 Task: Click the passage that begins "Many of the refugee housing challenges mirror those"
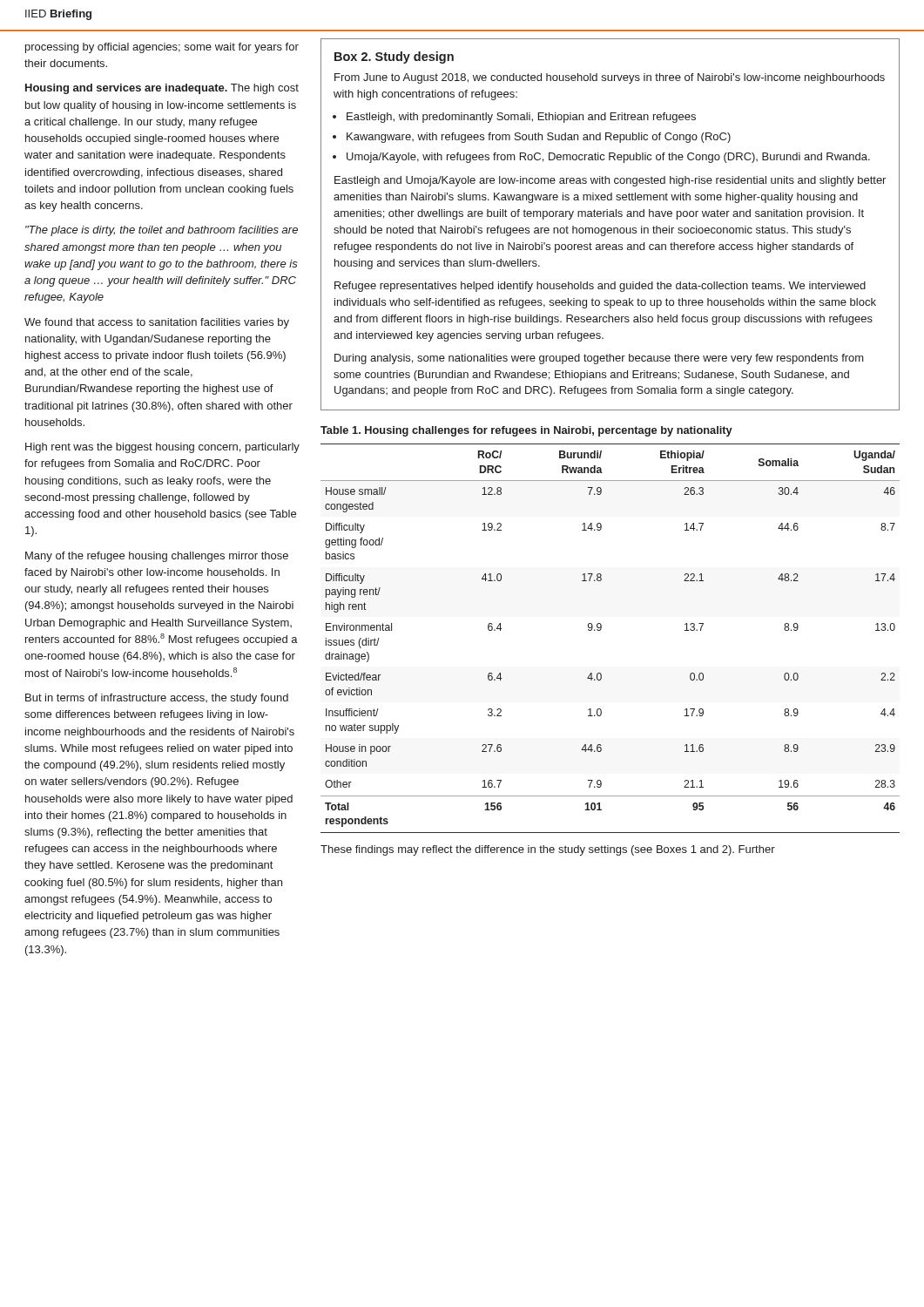coord(161,614)
